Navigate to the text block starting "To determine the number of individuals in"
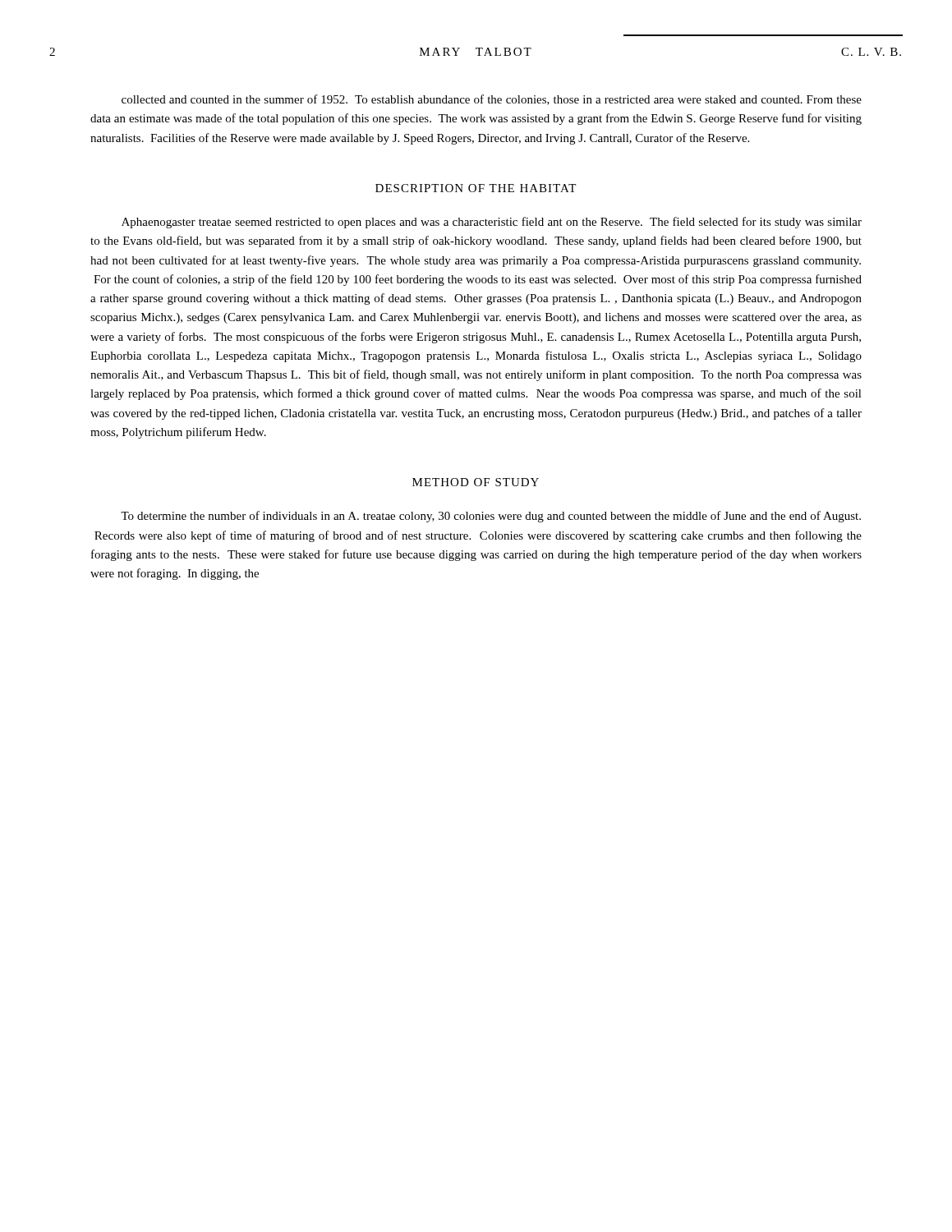Image resolution: width=952 pixels, height=1232 pixels. tap(476, 545)
